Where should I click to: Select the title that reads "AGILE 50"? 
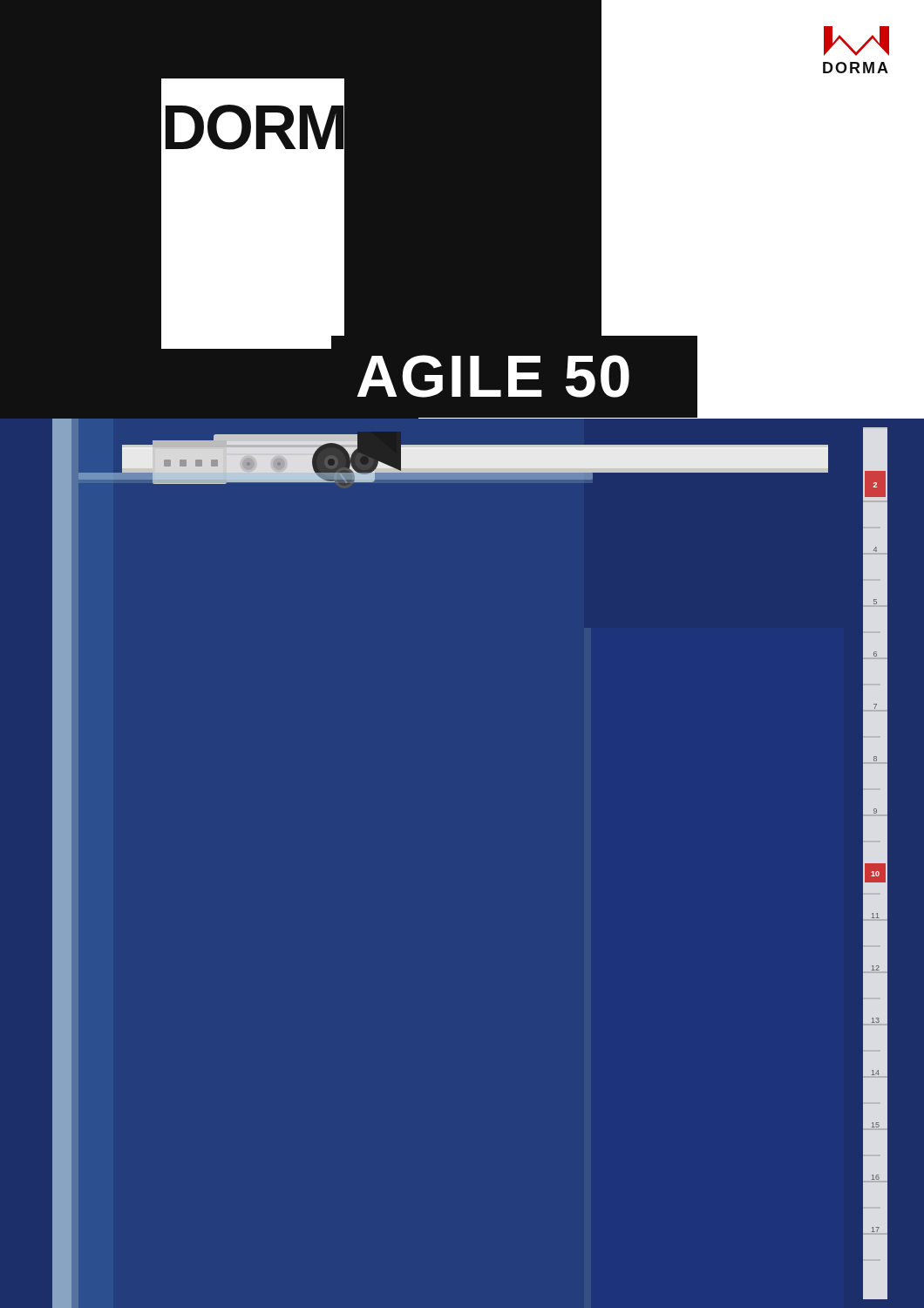point(494,376)
